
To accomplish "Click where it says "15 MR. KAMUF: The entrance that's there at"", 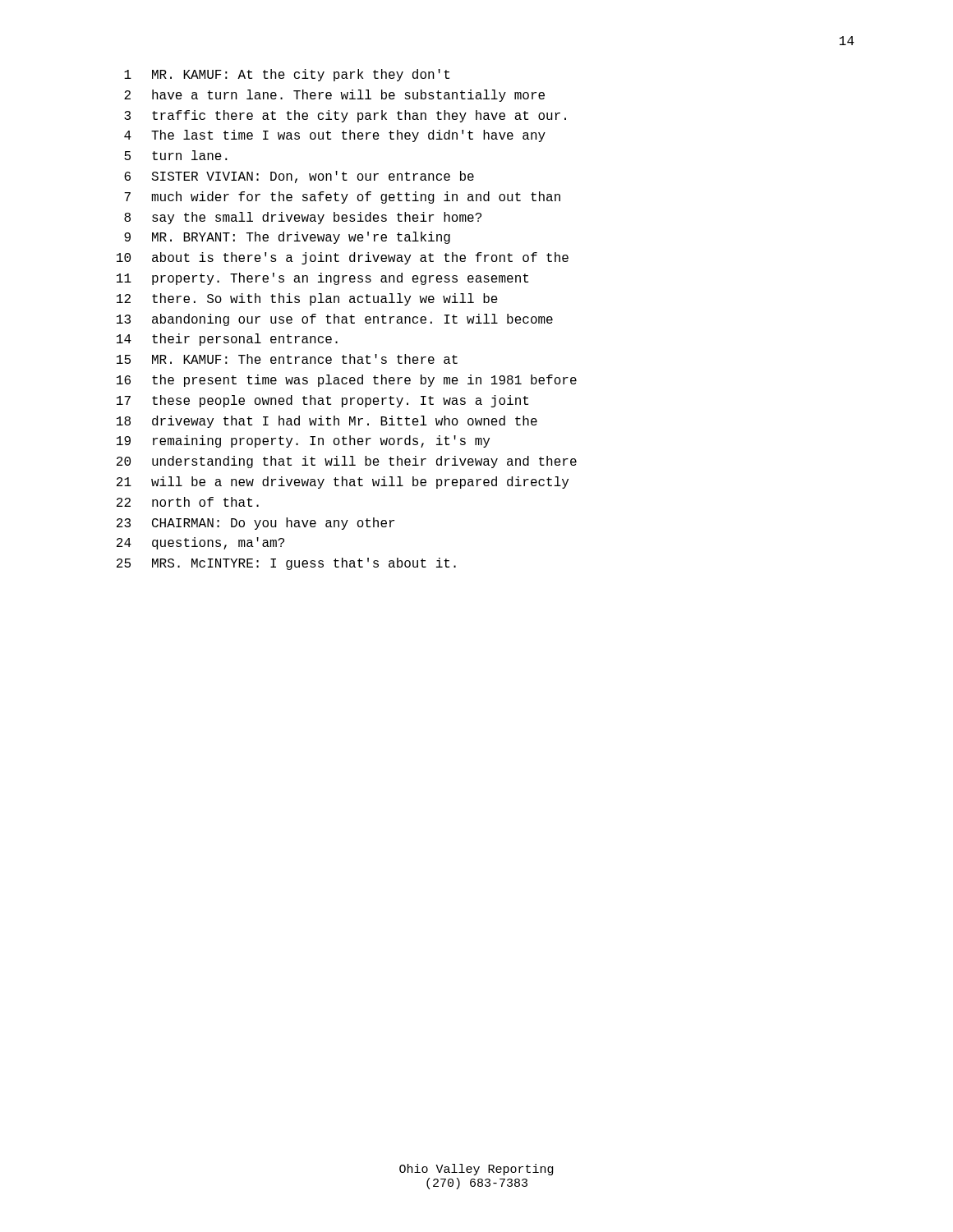I will click(287, 359).
